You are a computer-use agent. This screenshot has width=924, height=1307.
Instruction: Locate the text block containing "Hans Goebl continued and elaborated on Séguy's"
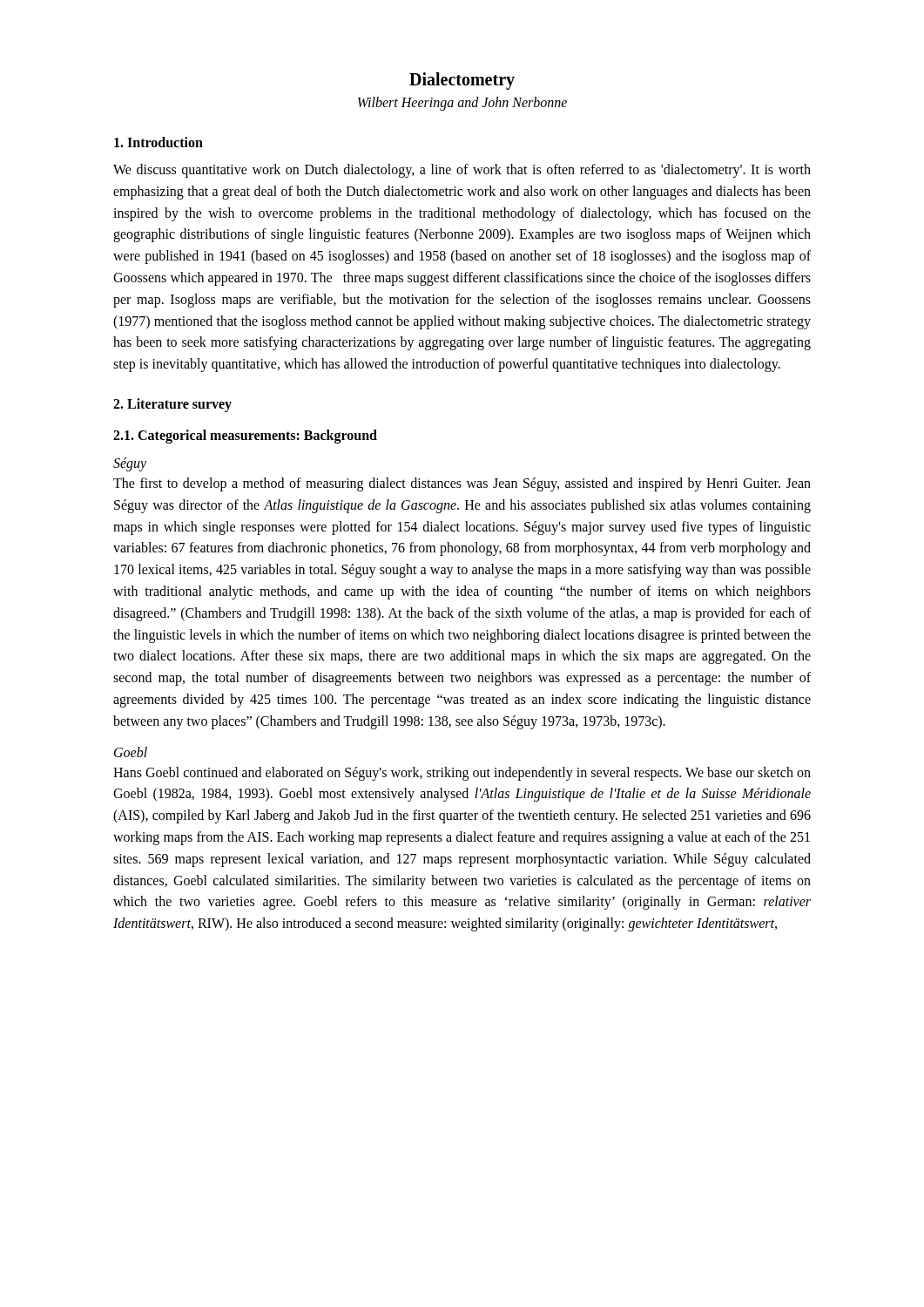click(x=462, y=848)
